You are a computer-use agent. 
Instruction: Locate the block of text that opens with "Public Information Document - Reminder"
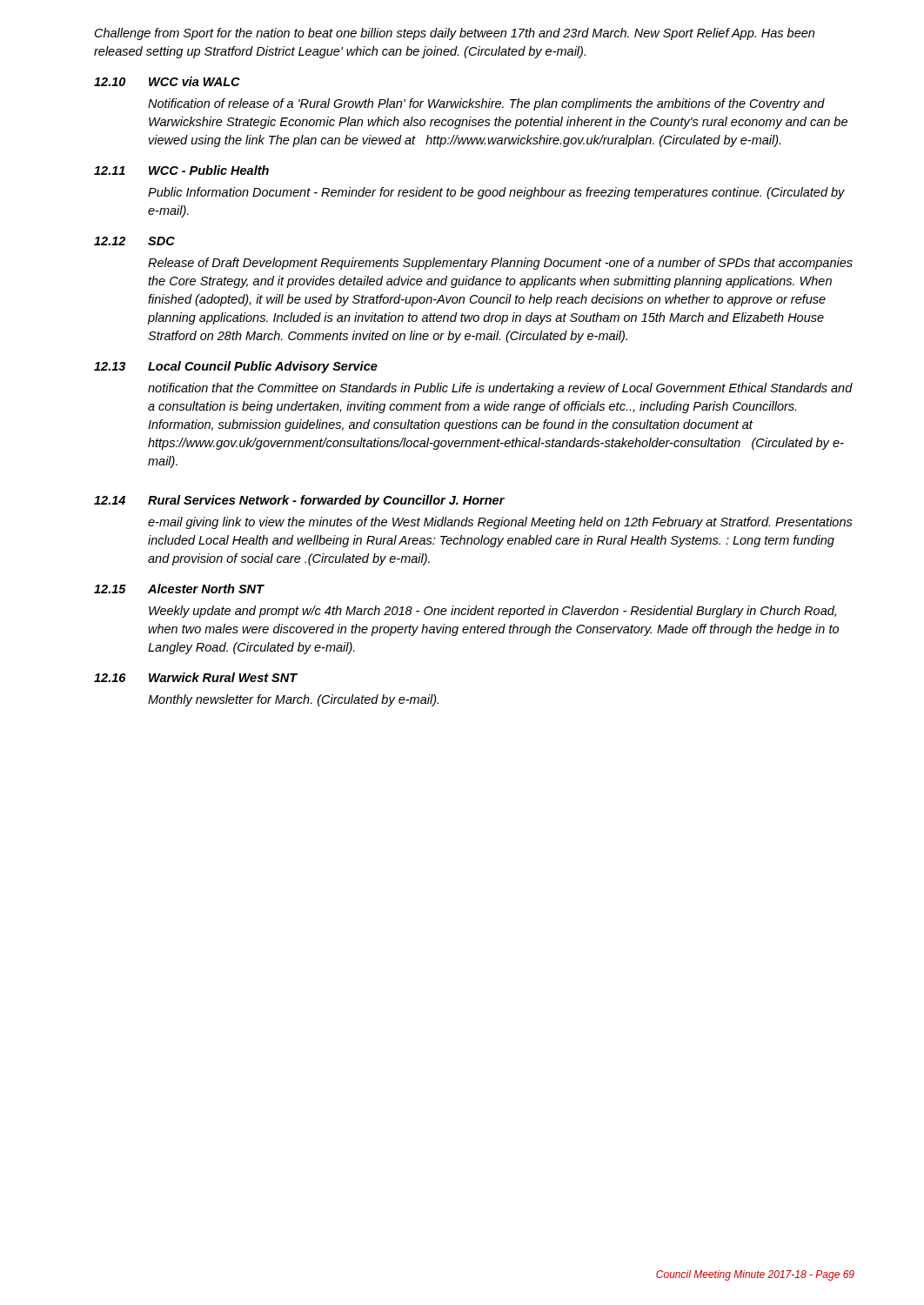point(496,202)
